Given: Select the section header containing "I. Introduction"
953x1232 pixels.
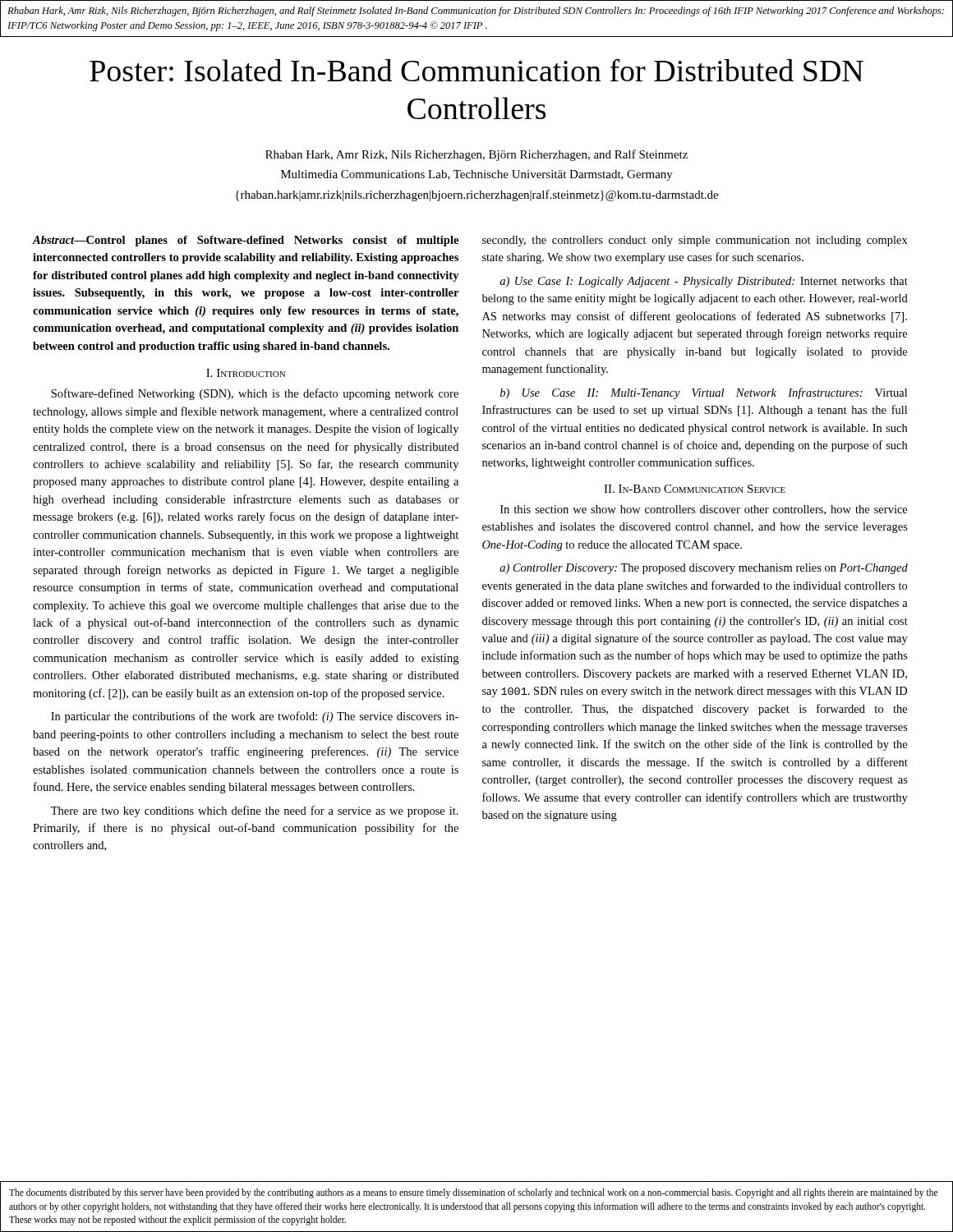Looking at the screenshot, I should coord(246,373).
